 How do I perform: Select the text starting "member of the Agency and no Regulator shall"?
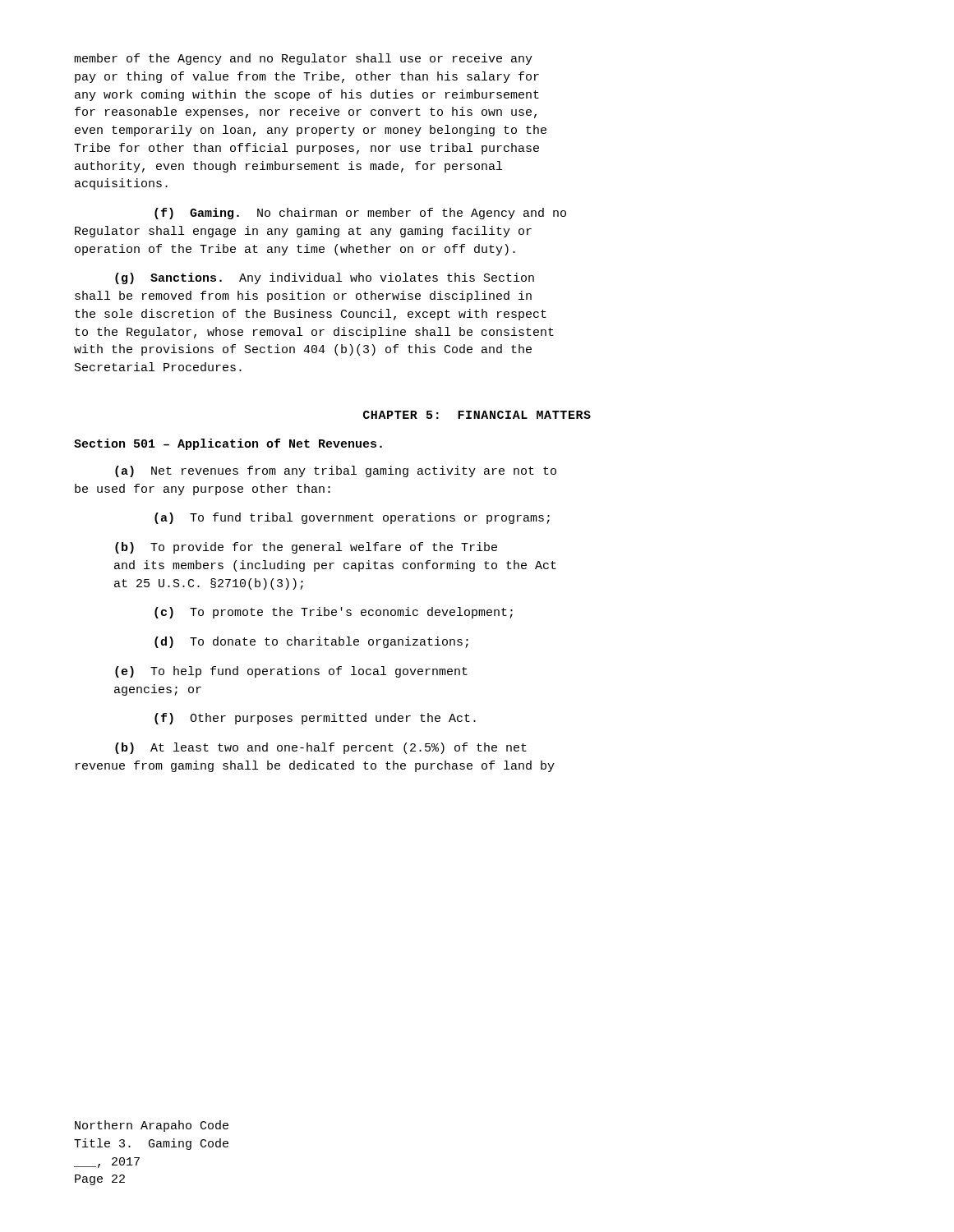coord(477,122)
